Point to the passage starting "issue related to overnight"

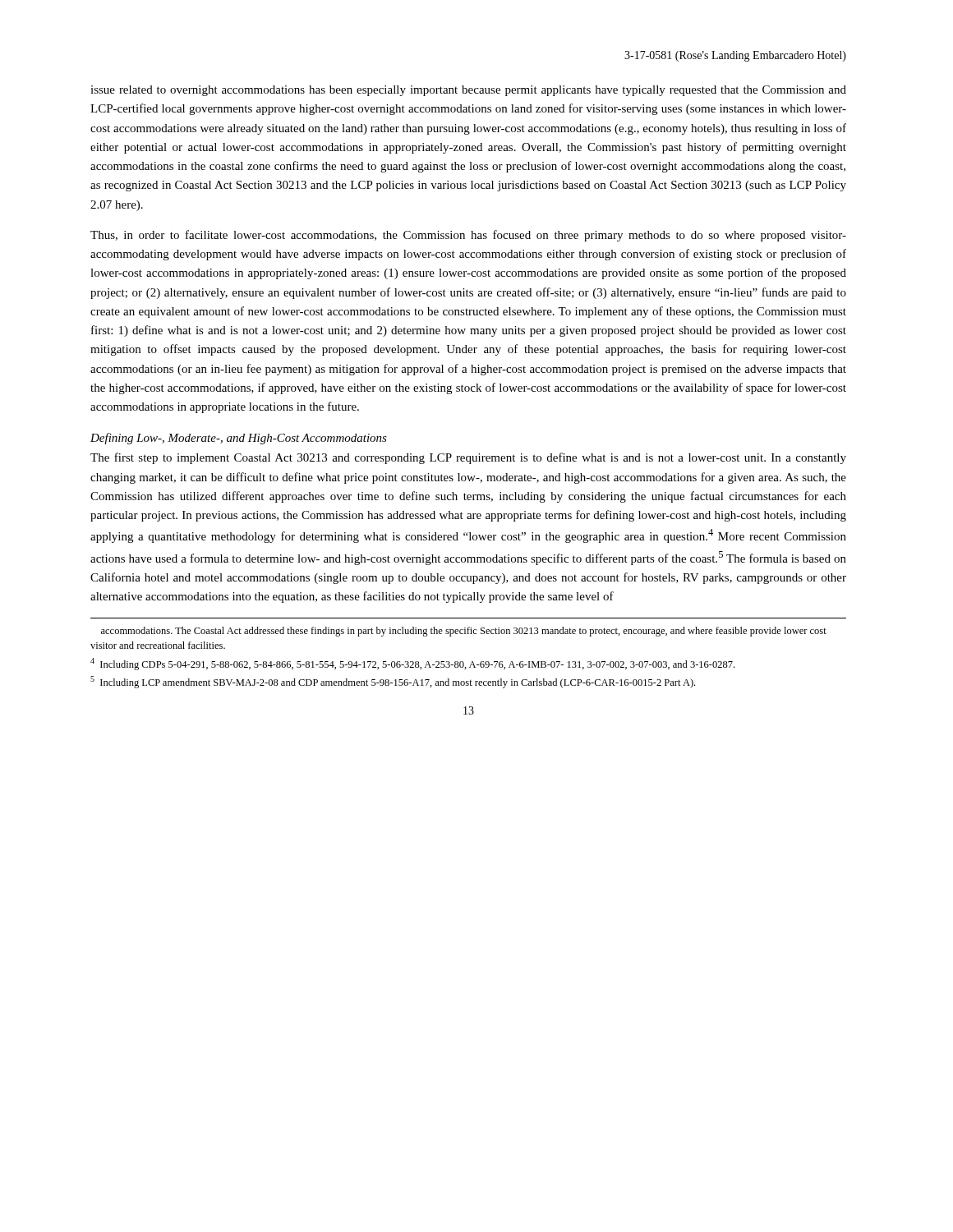(x=468, y=147)
